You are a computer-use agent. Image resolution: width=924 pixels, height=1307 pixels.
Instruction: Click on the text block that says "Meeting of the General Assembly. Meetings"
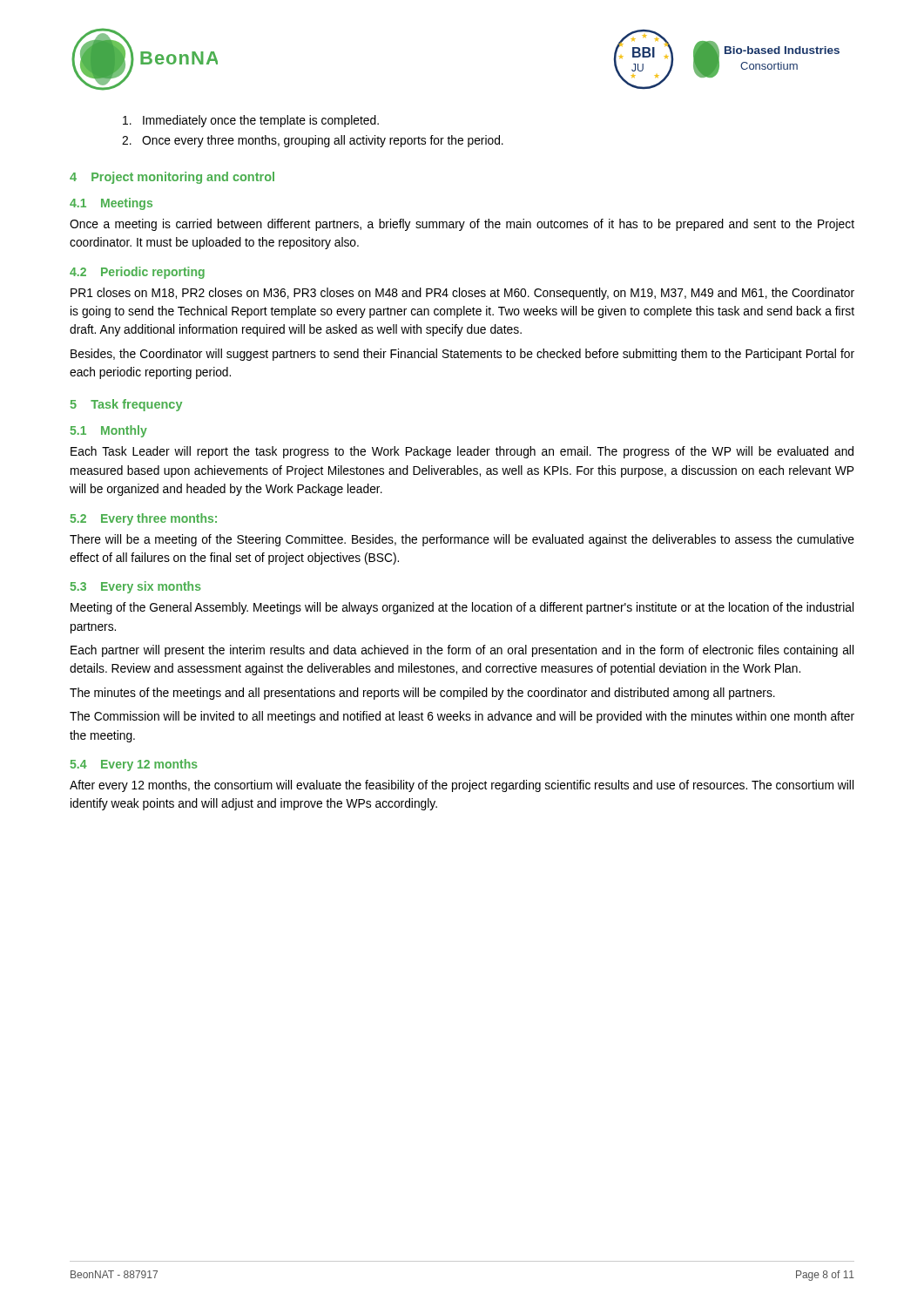(462, 617)
